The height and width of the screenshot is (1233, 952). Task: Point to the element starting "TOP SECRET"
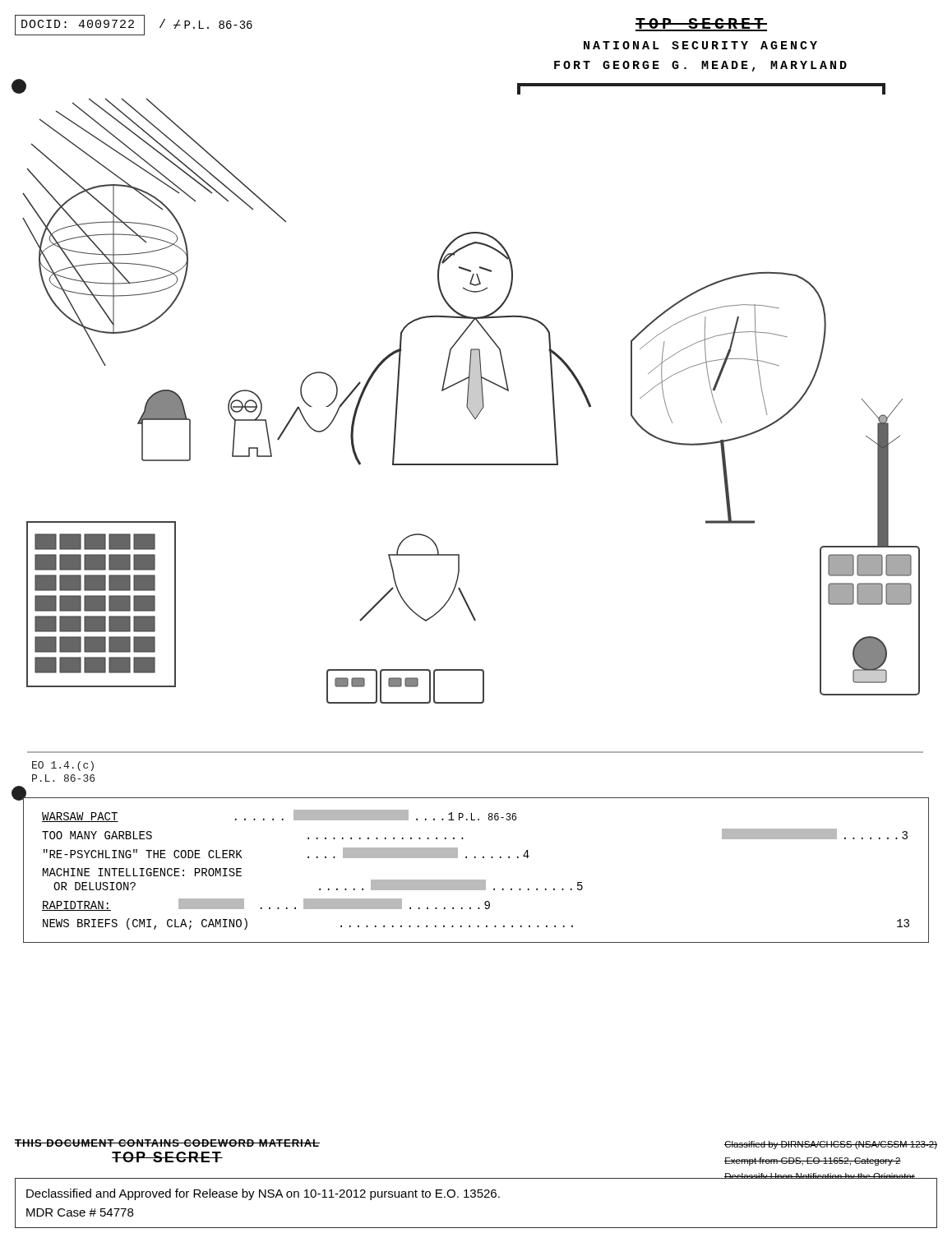701,24
